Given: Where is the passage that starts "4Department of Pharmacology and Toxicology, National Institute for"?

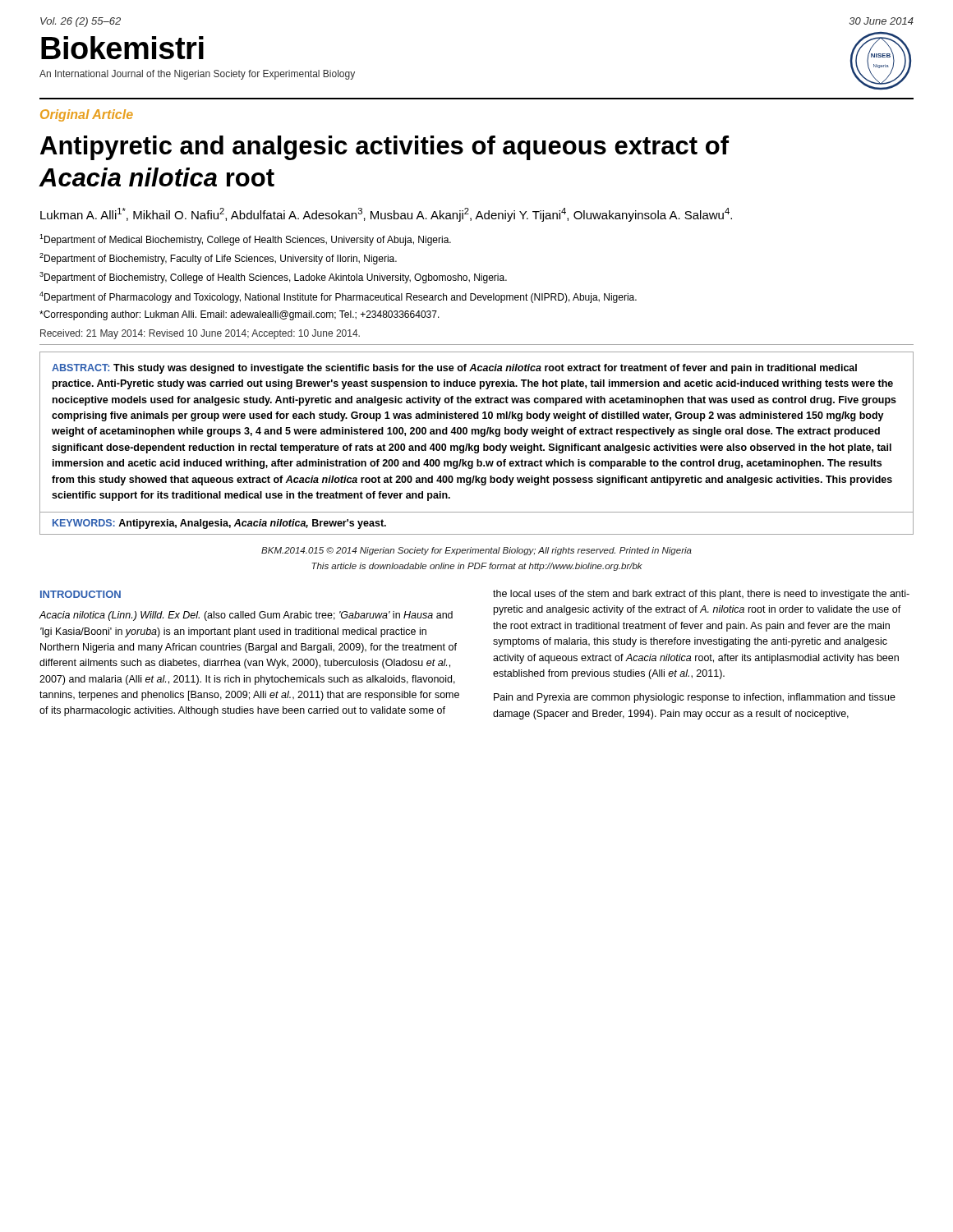Looking at the screenshot, I should (x=338, y=296).
